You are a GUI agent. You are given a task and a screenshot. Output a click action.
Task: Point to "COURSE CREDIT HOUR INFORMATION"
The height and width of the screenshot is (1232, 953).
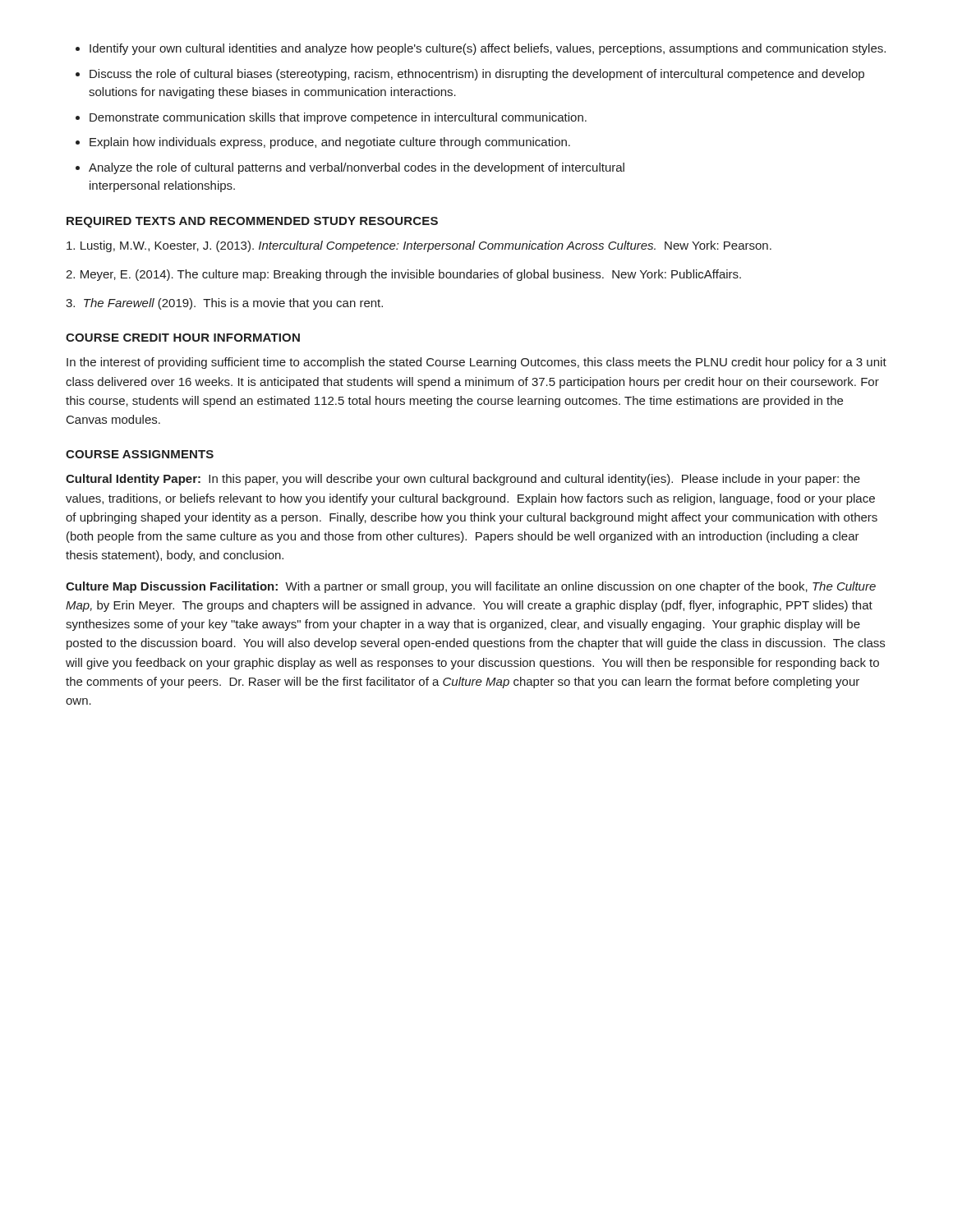183,337
